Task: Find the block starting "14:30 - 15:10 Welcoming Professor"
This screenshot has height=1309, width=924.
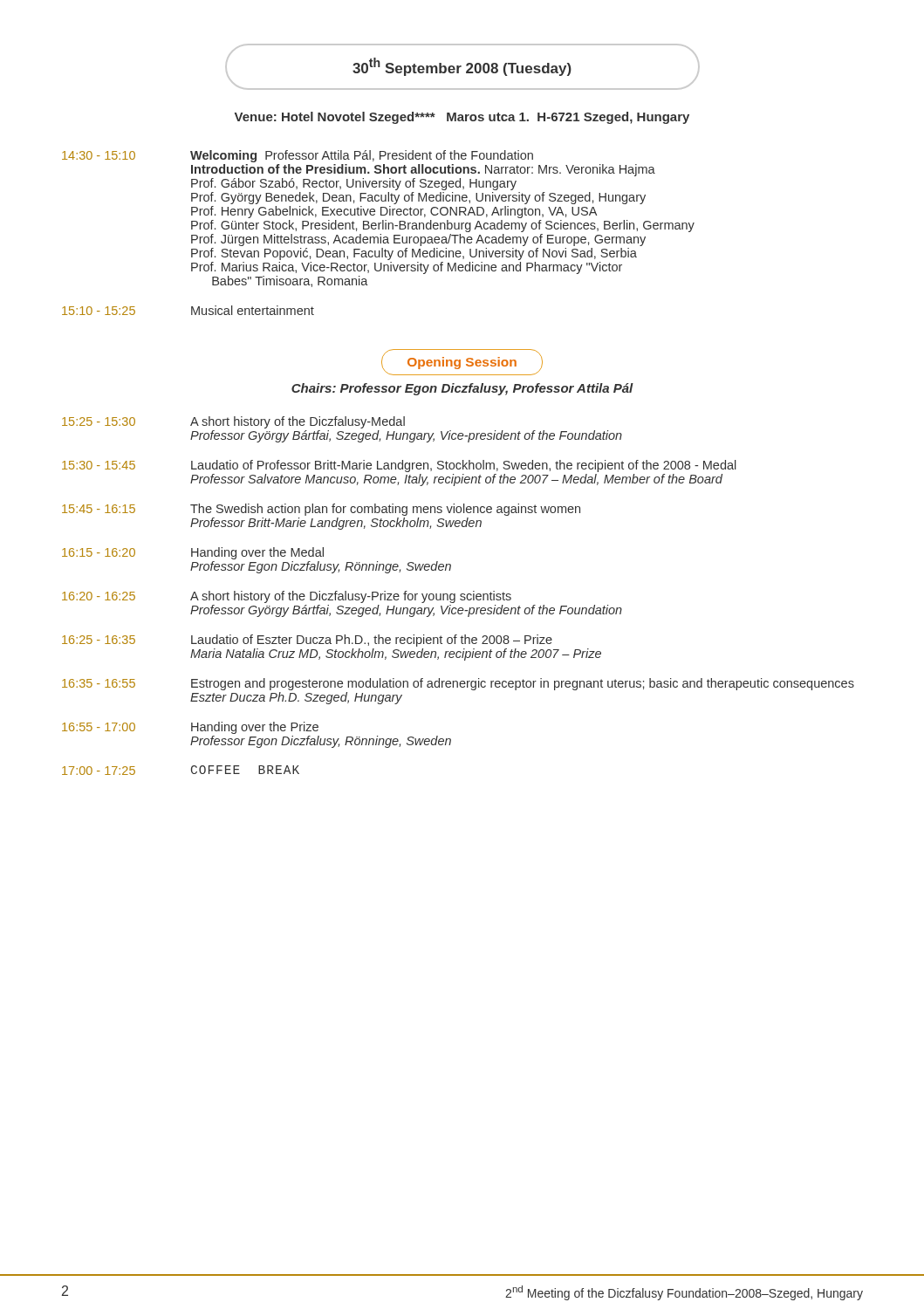Action: [x=462, y=218]
